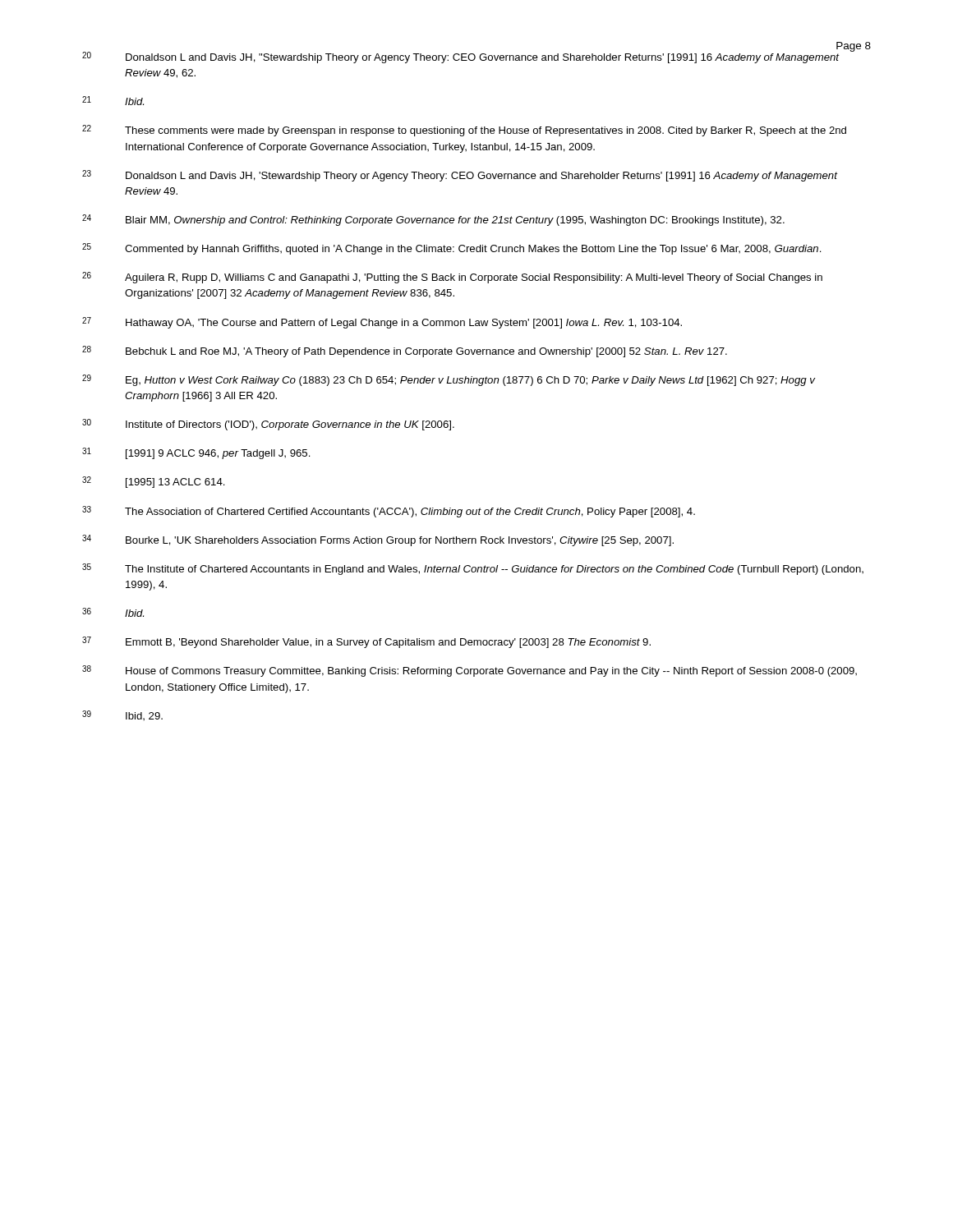Locate the footnote with the text "32[1995] 13 ACLC 614."
This screenshot has width=953, height=1232.
(x=154, y=481)
